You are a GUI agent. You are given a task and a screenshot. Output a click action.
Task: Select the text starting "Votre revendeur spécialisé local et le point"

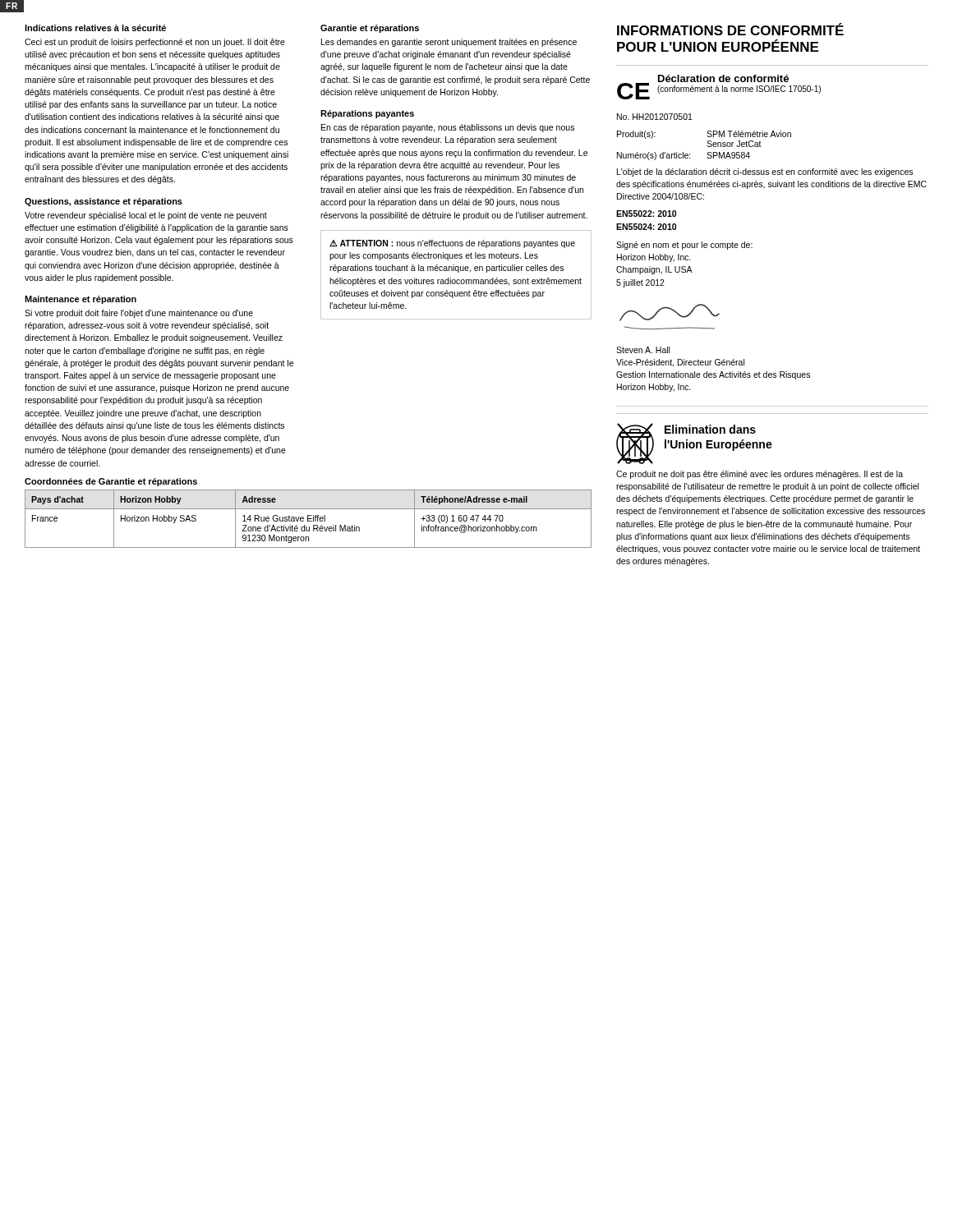pyautogui.click(x=159, y=246)
